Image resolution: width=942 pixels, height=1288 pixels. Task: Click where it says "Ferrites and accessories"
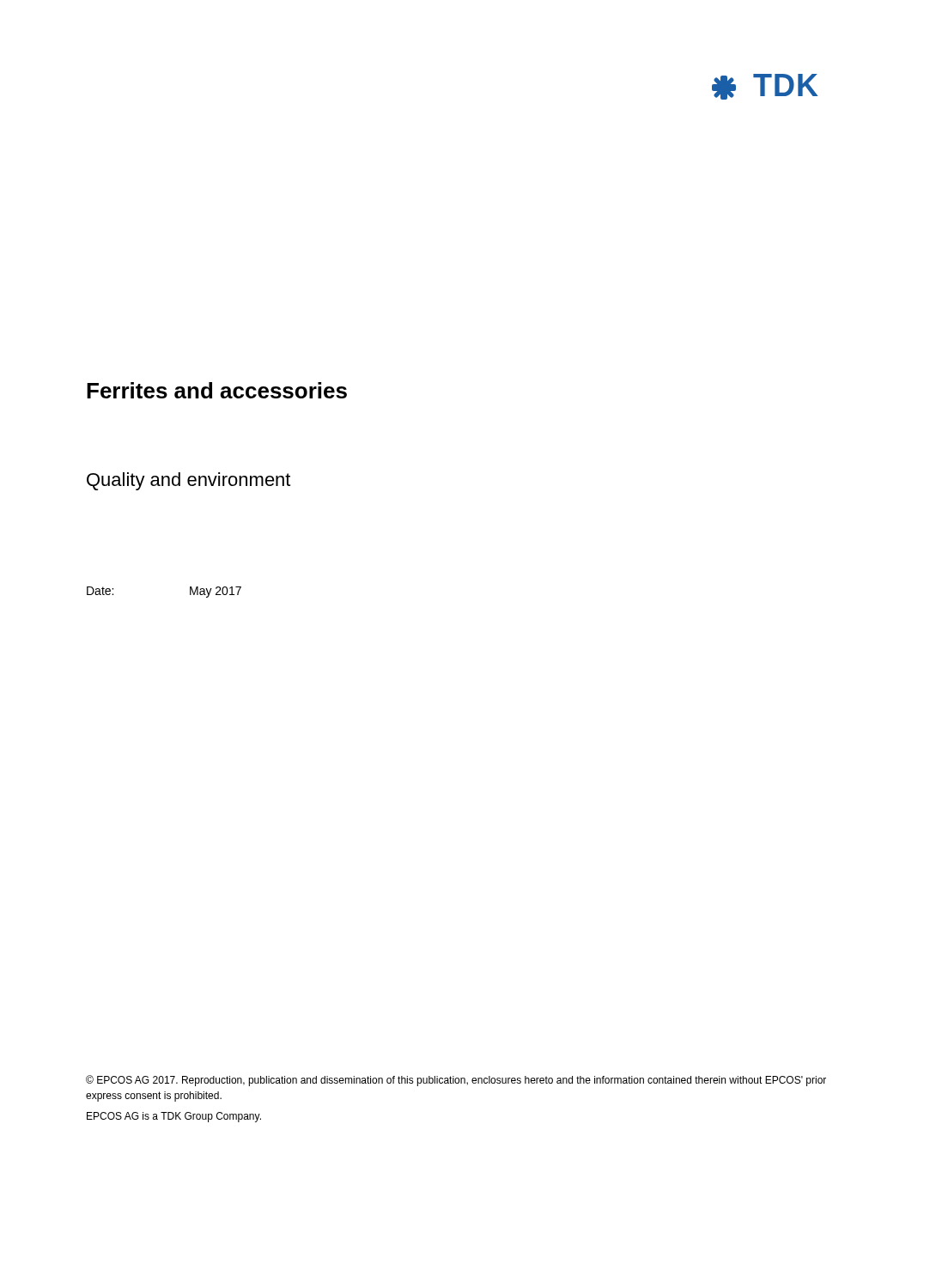click(217, 391)
